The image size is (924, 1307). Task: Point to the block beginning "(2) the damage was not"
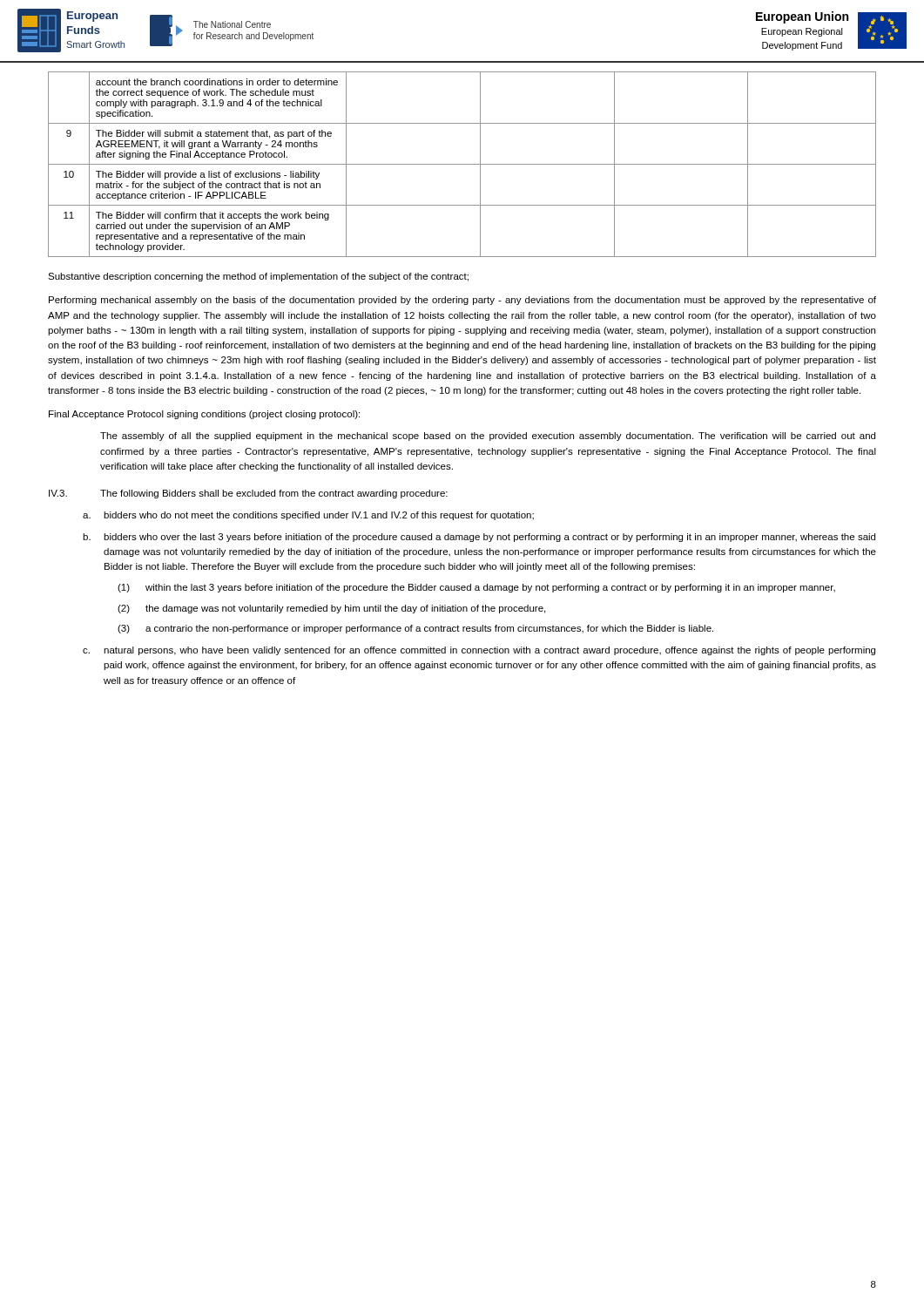click(332, 608)
